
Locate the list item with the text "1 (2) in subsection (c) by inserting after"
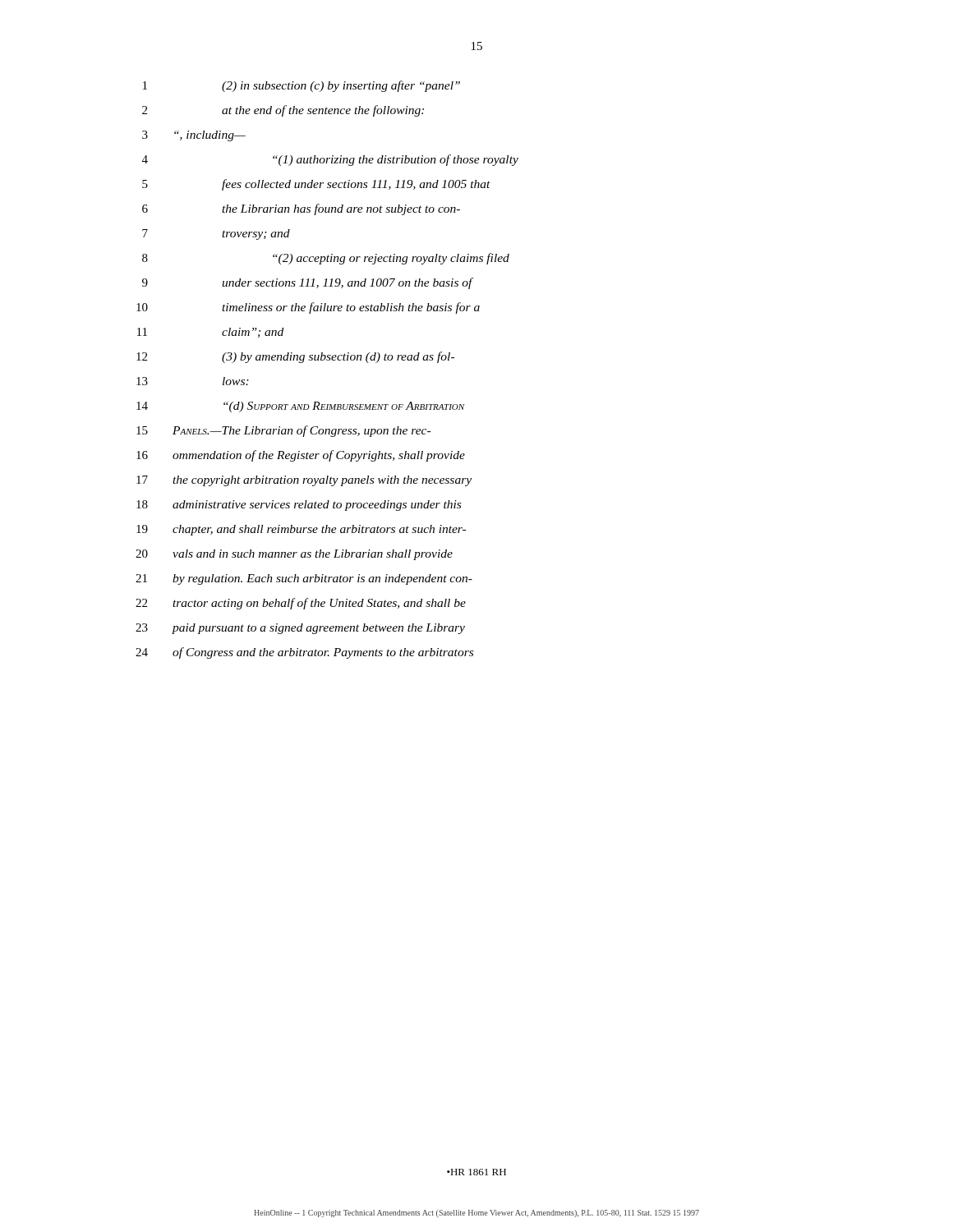tap(302, 86)
